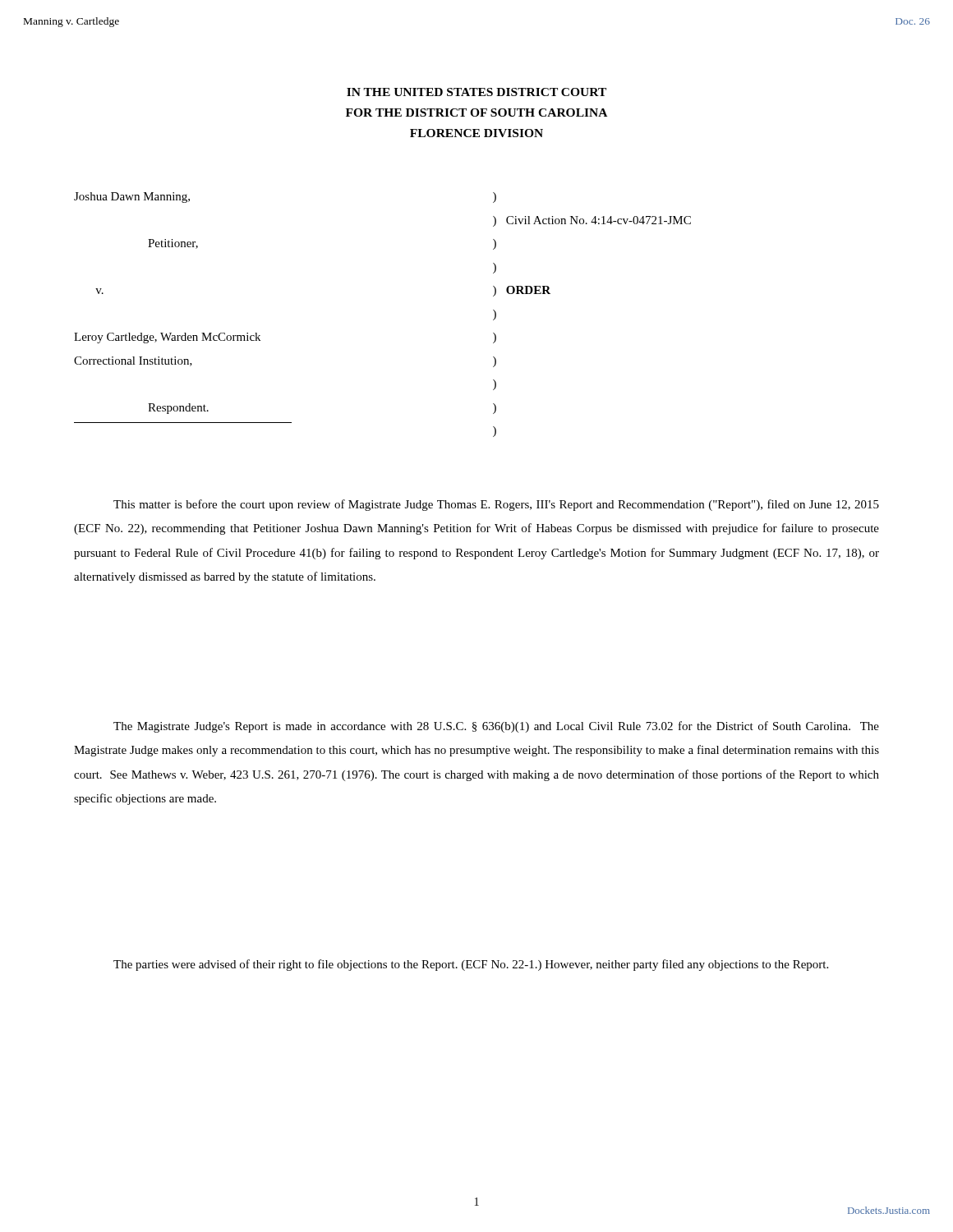Select the text block with the text "Joshua Dawn Manning, Petitioner, v. Leroy Cartledge, Warden"
Viewport: 953px width, 1232px height.
point(129,198)
